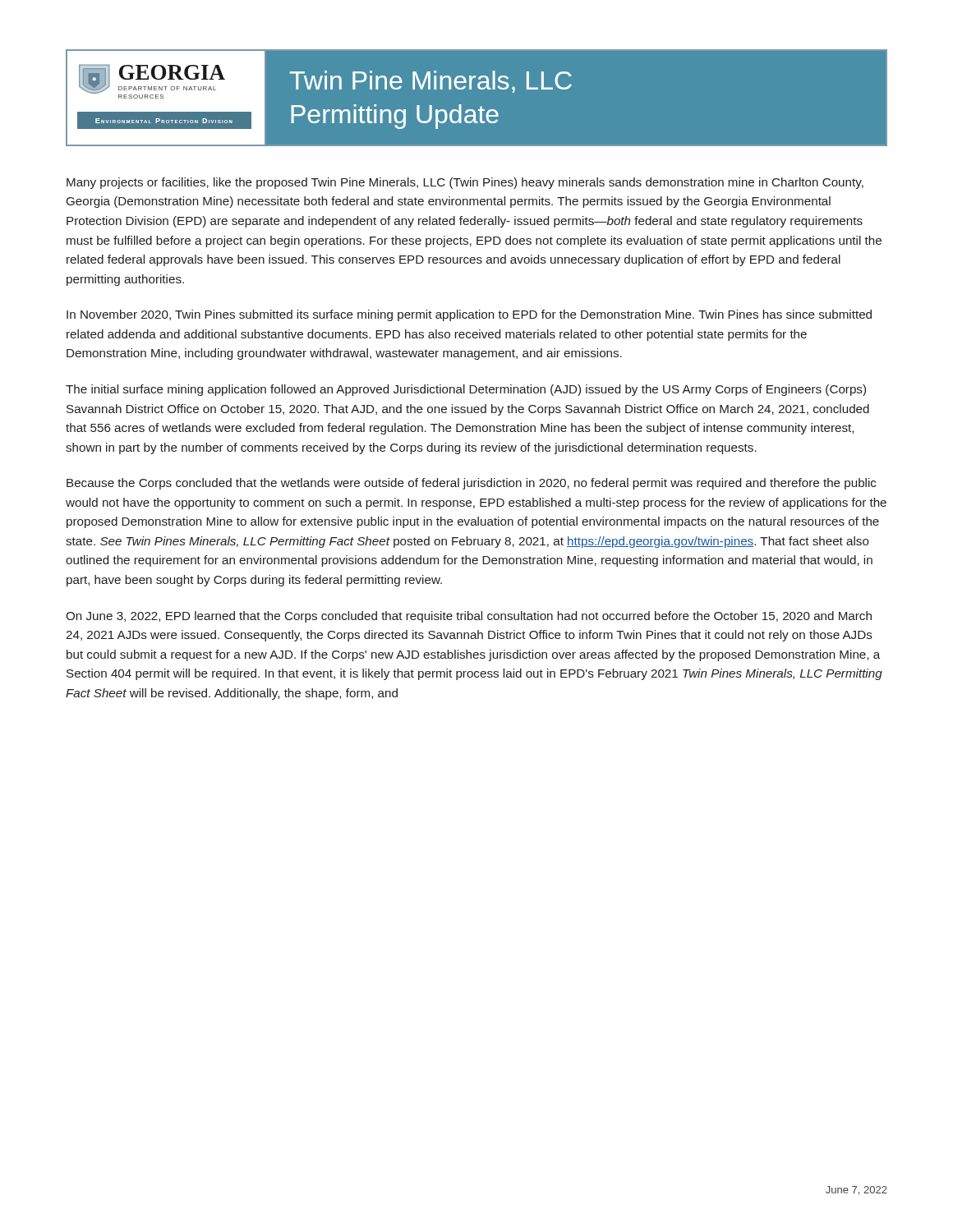953x1232 pixels.
Task: Where is the passage that starts "On June 3, 2022, EPD"?
Action: 474,654
